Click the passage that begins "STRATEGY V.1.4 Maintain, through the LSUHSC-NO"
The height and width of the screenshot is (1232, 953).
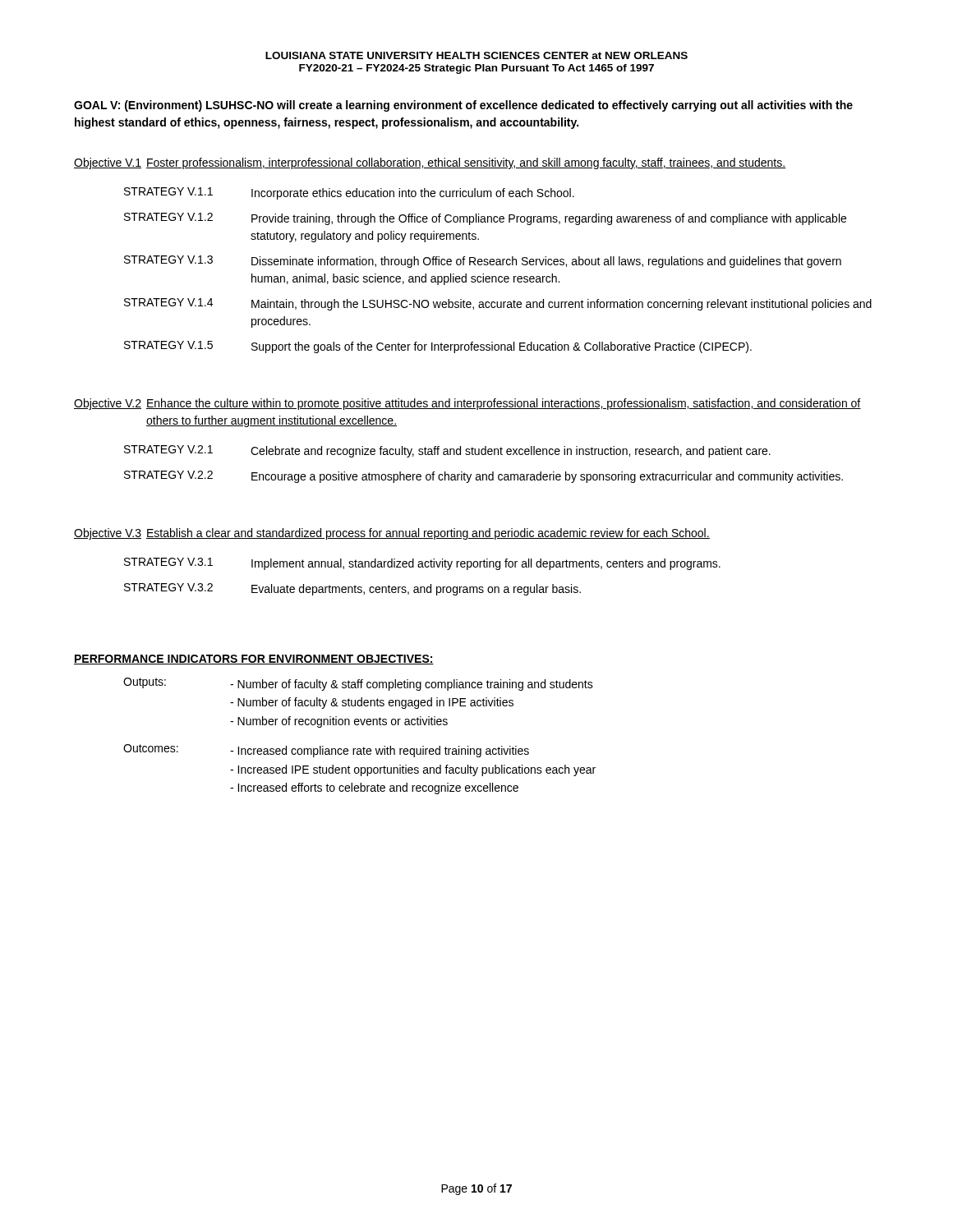tap(501, 313)
